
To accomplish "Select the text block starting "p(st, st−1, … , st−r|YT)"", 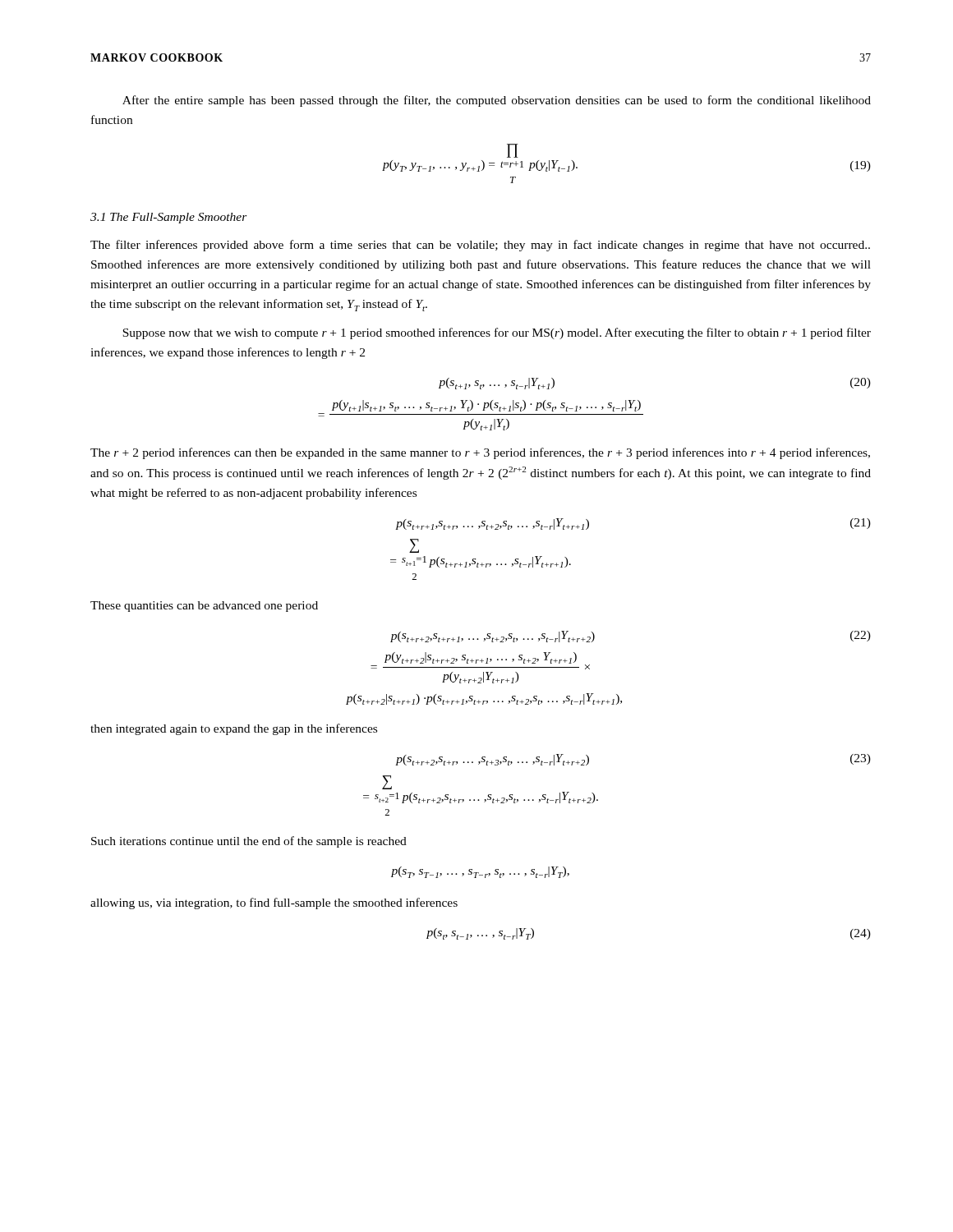I will coord(481,933).
